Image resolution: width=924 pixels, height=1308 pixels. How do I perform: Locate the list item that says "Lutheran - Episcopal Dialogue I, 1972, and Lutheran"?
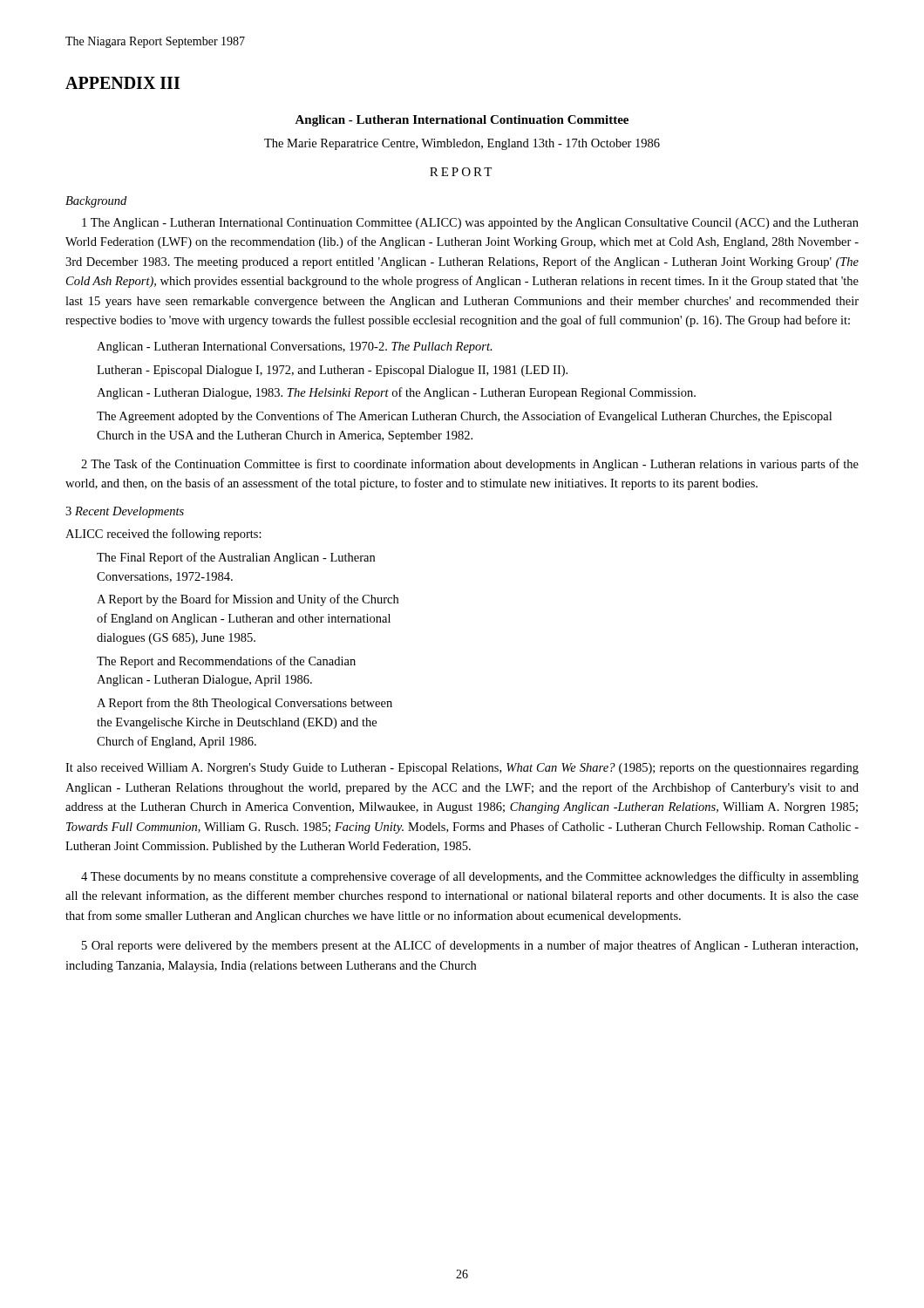click(x=333, y=369)
